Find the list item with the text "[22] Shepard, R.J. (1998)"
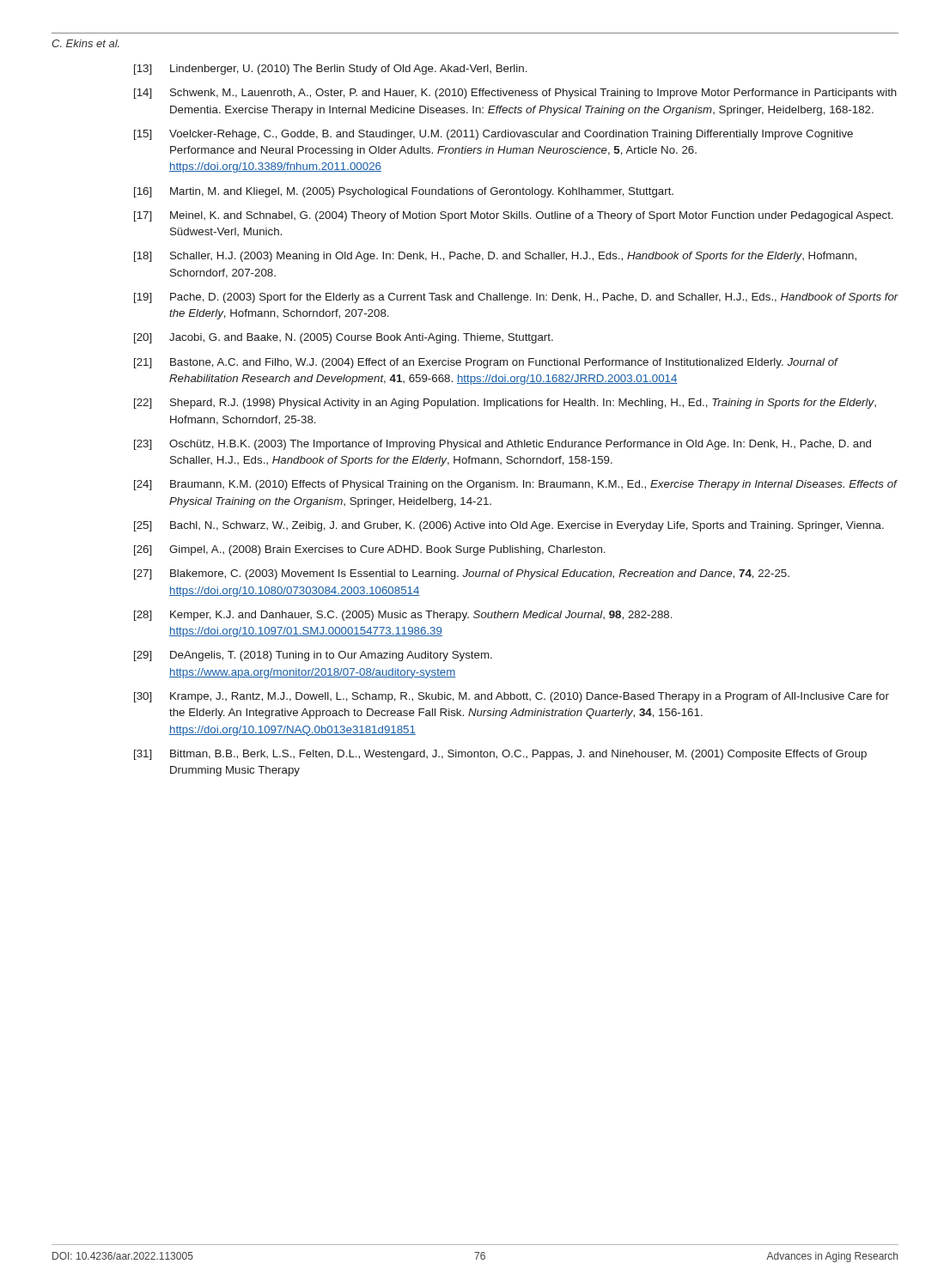Image resolution: width=950 pixels, height=1288 pixels. [516, 411]
